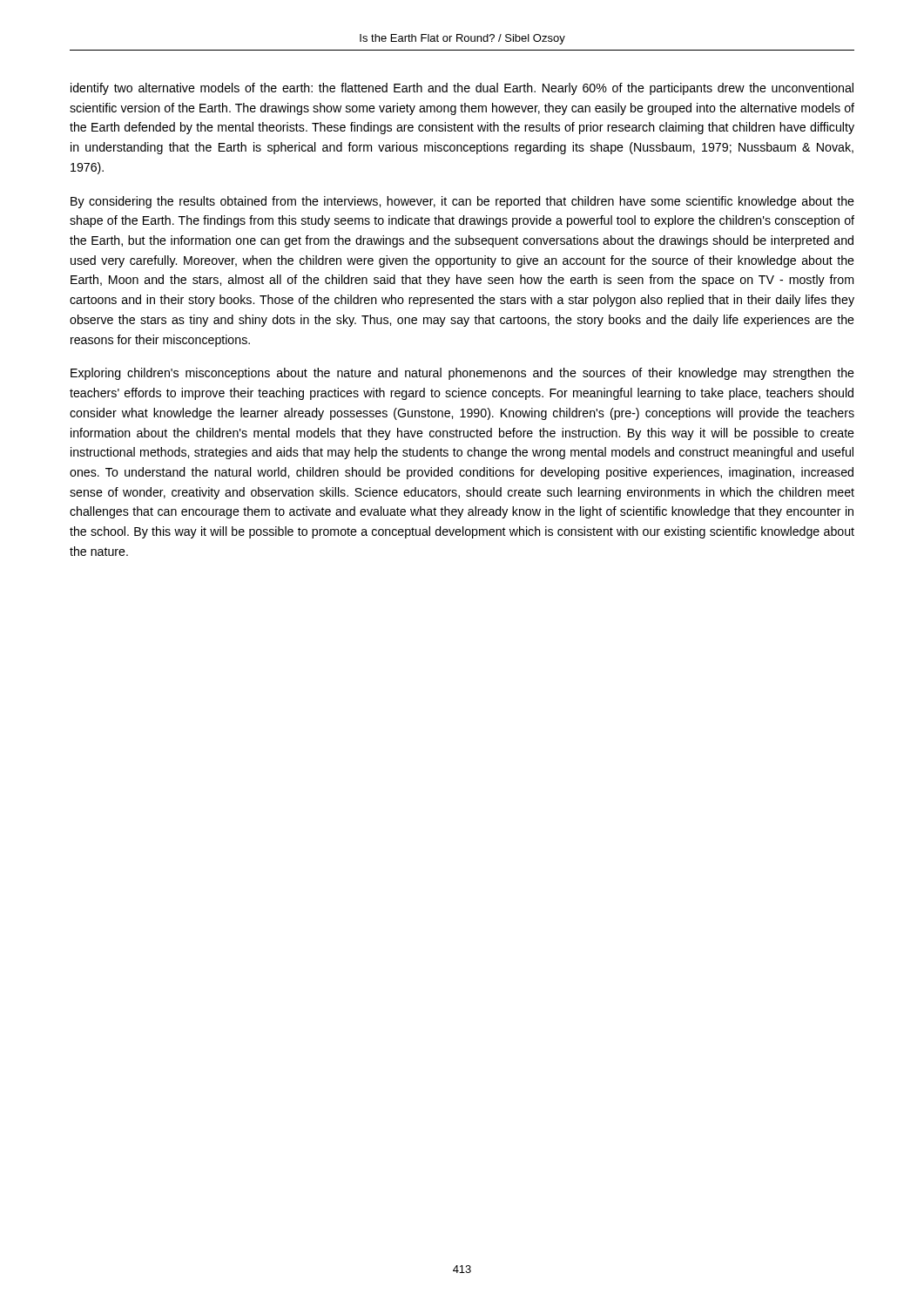
Task: Click the passage that begins "identify two alternative models"
Action: (462, 128)
